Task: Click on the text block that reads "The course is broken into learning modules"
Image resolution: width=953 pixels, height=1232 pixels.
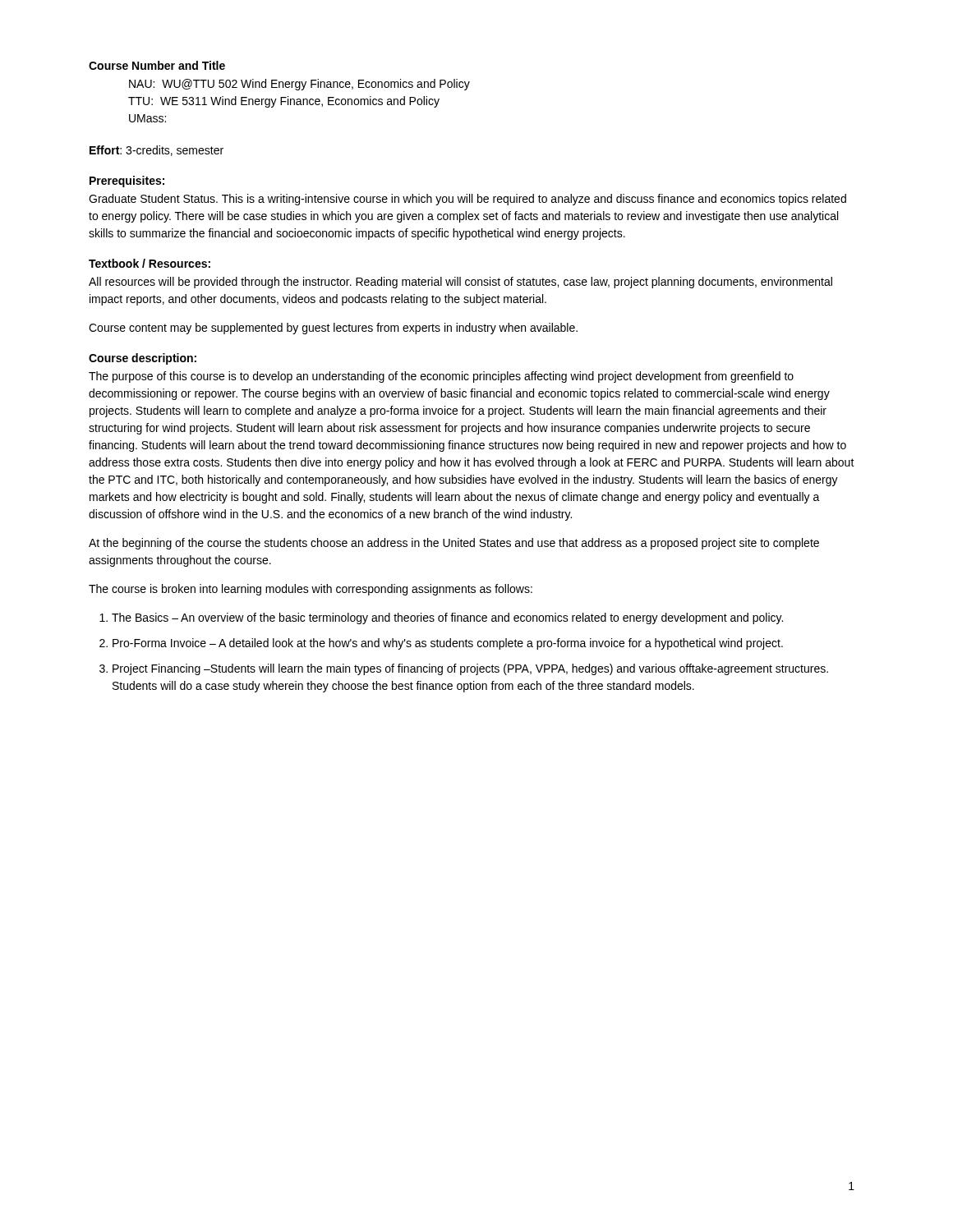Action: (x=311, y=589)
